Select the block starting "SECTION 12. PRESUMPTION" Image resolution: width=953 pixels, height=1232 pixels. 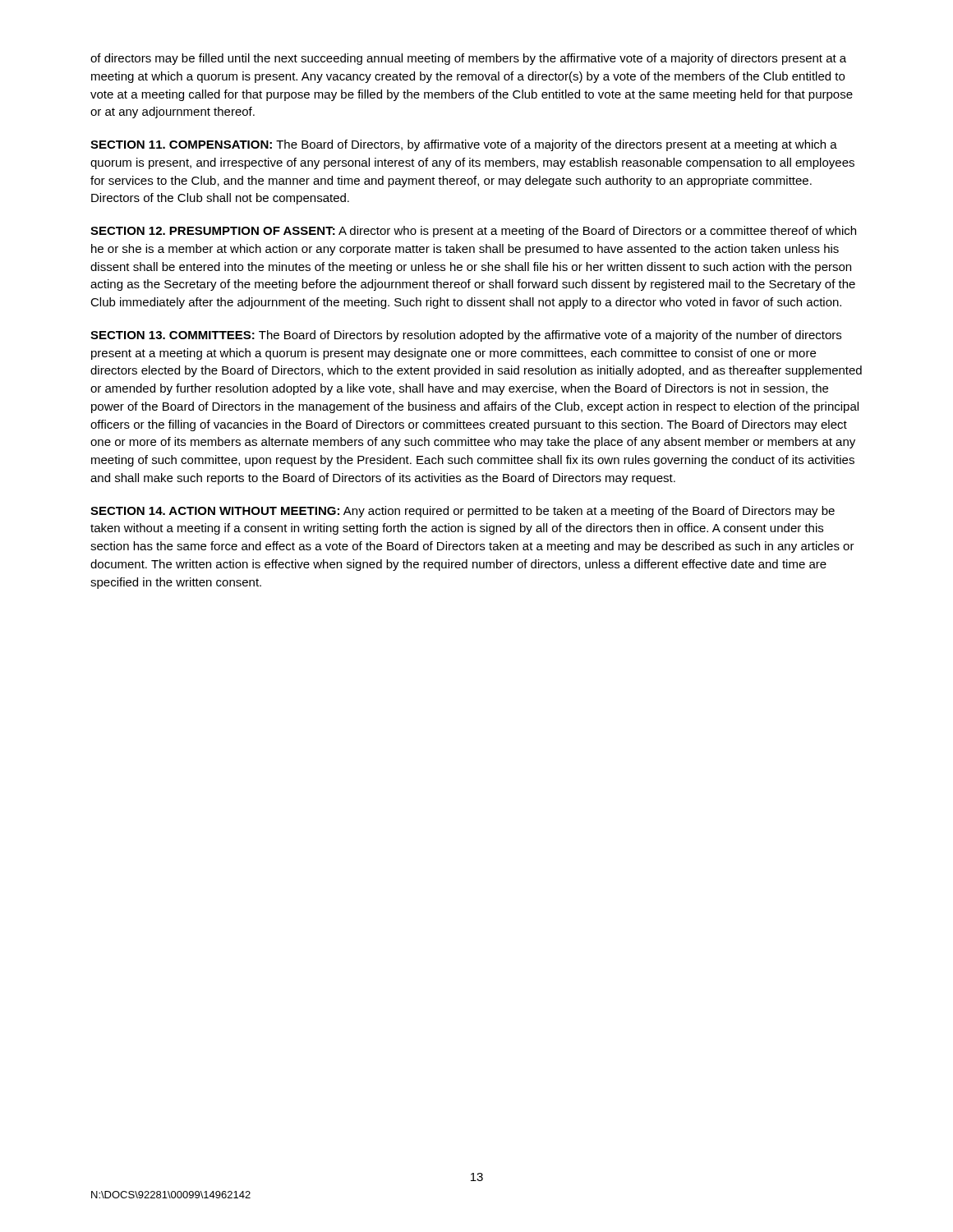point(474,266)
